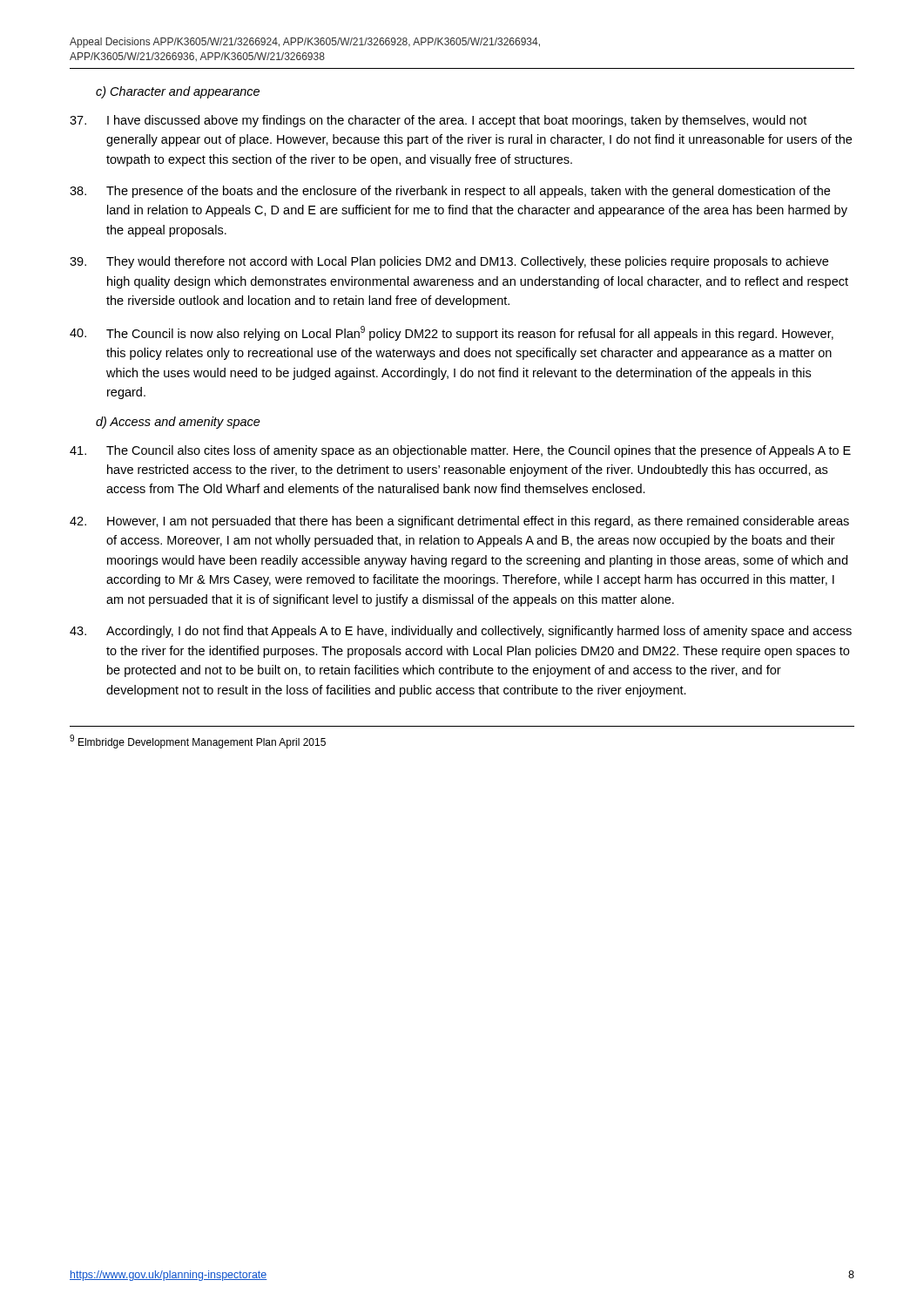Image resolution: width=924 pixels, height=1307 pixels.
Task: Select the list item containing "40. The Council"
Action: tap(462, 363)
